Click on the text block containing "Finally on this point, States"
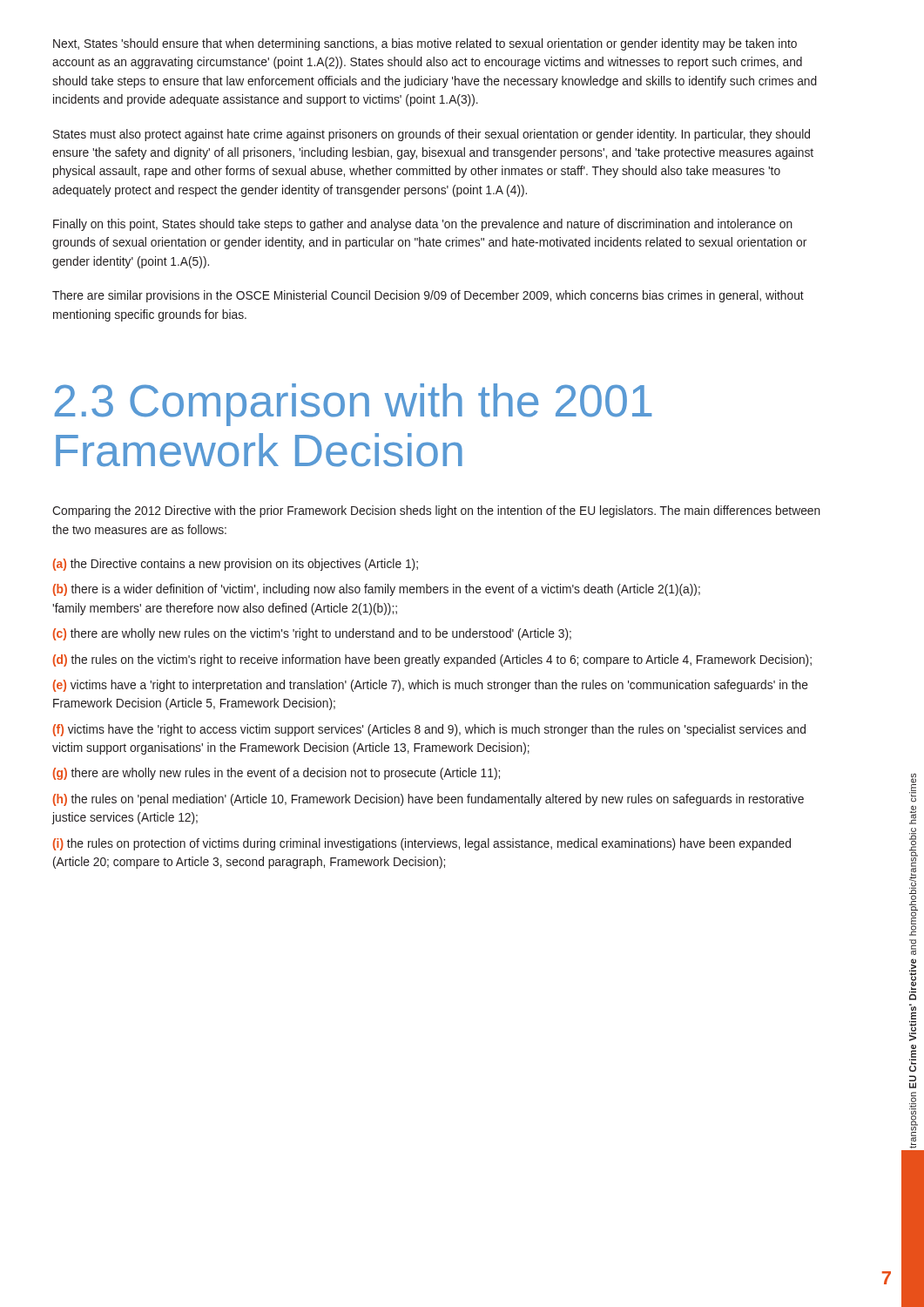This screenshot has height=1307, width=924. point(429,243)
